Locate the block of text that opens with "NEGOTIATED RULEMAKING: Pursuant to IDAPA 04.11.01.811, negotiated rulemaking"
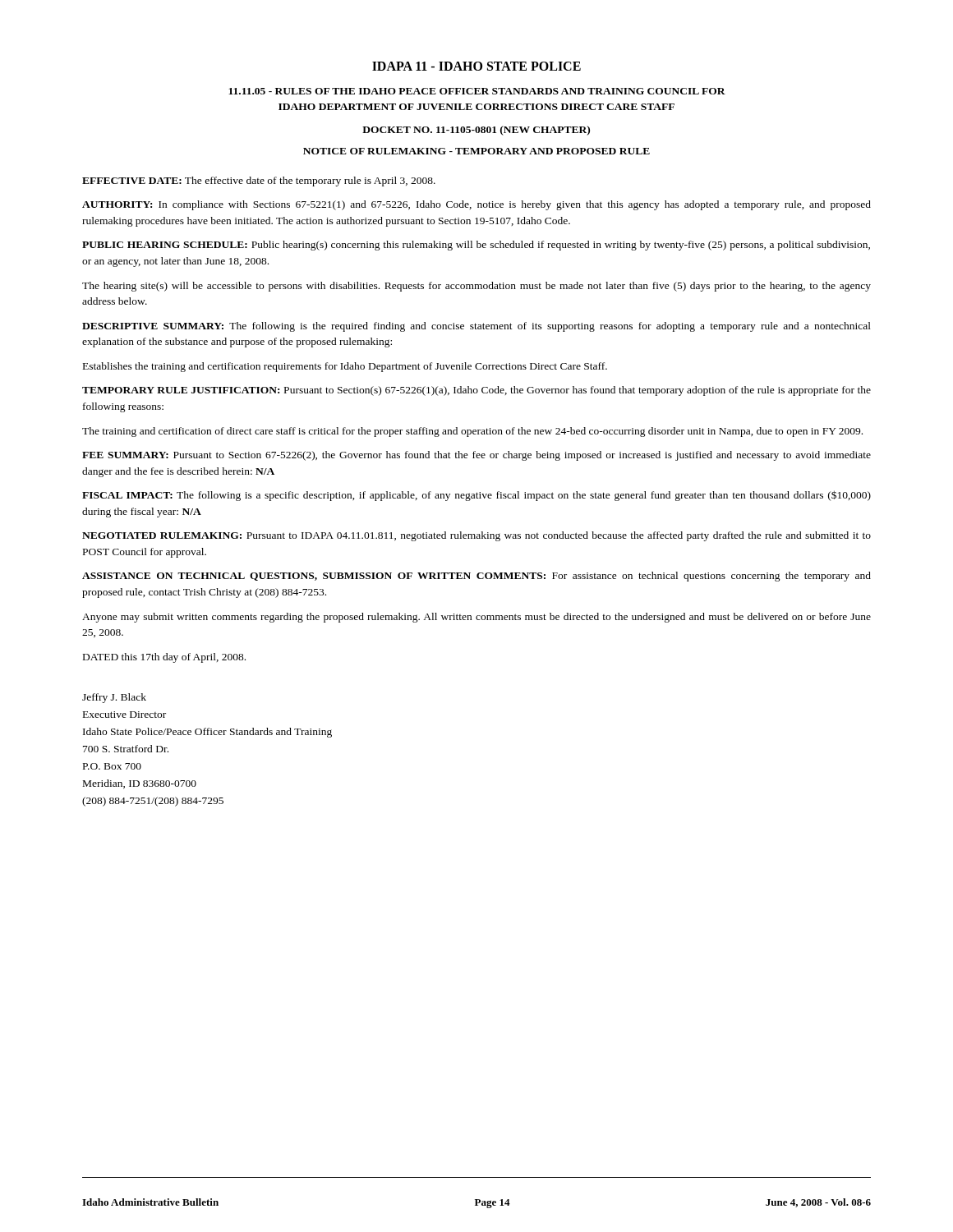This screenshot has height=1232, width=953. click(x=476, y=543)
